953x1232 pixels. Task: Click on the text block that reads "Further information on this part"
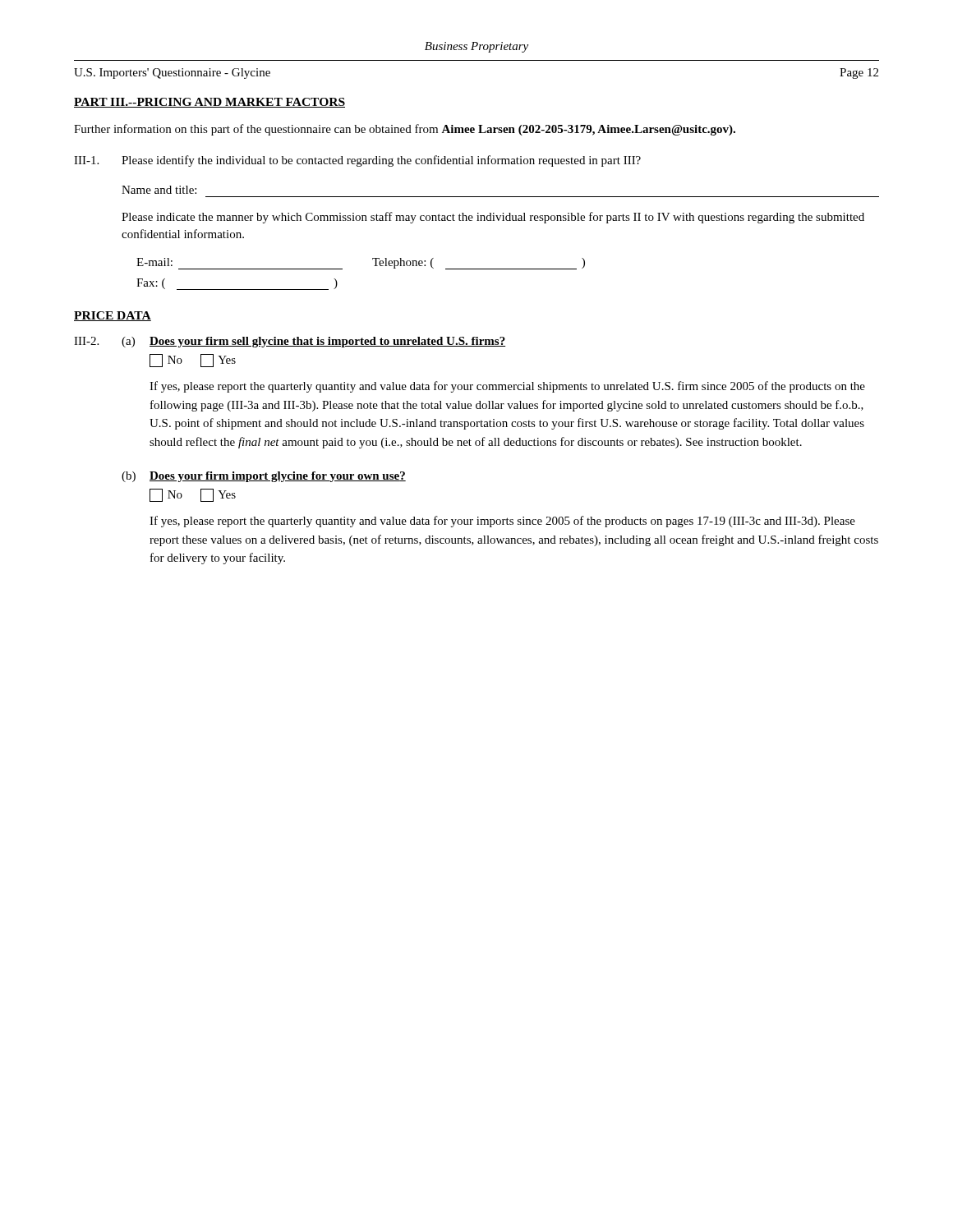point(405,129)
